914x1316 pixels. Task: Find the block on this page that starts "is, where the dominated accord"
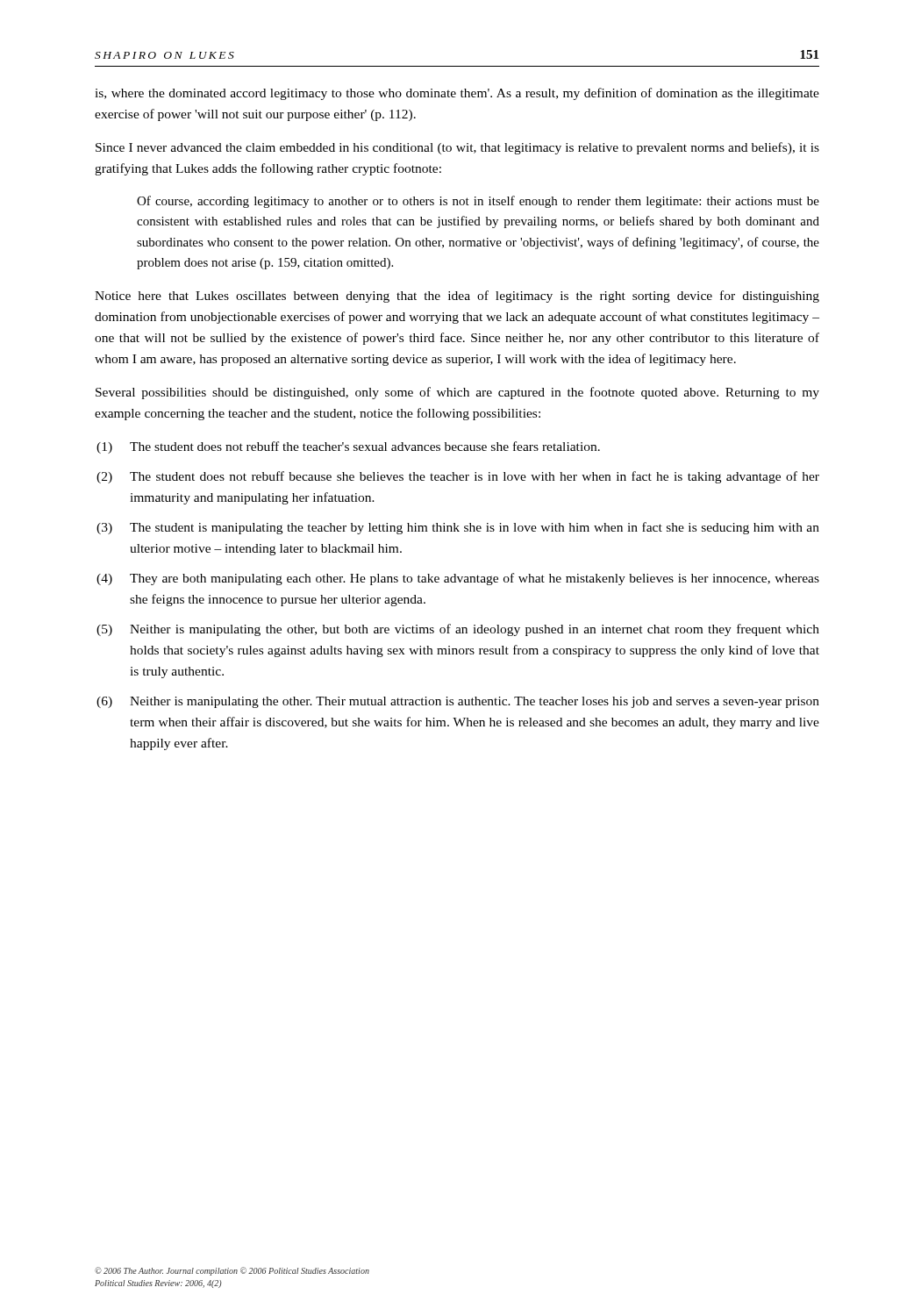pos(457,103)
